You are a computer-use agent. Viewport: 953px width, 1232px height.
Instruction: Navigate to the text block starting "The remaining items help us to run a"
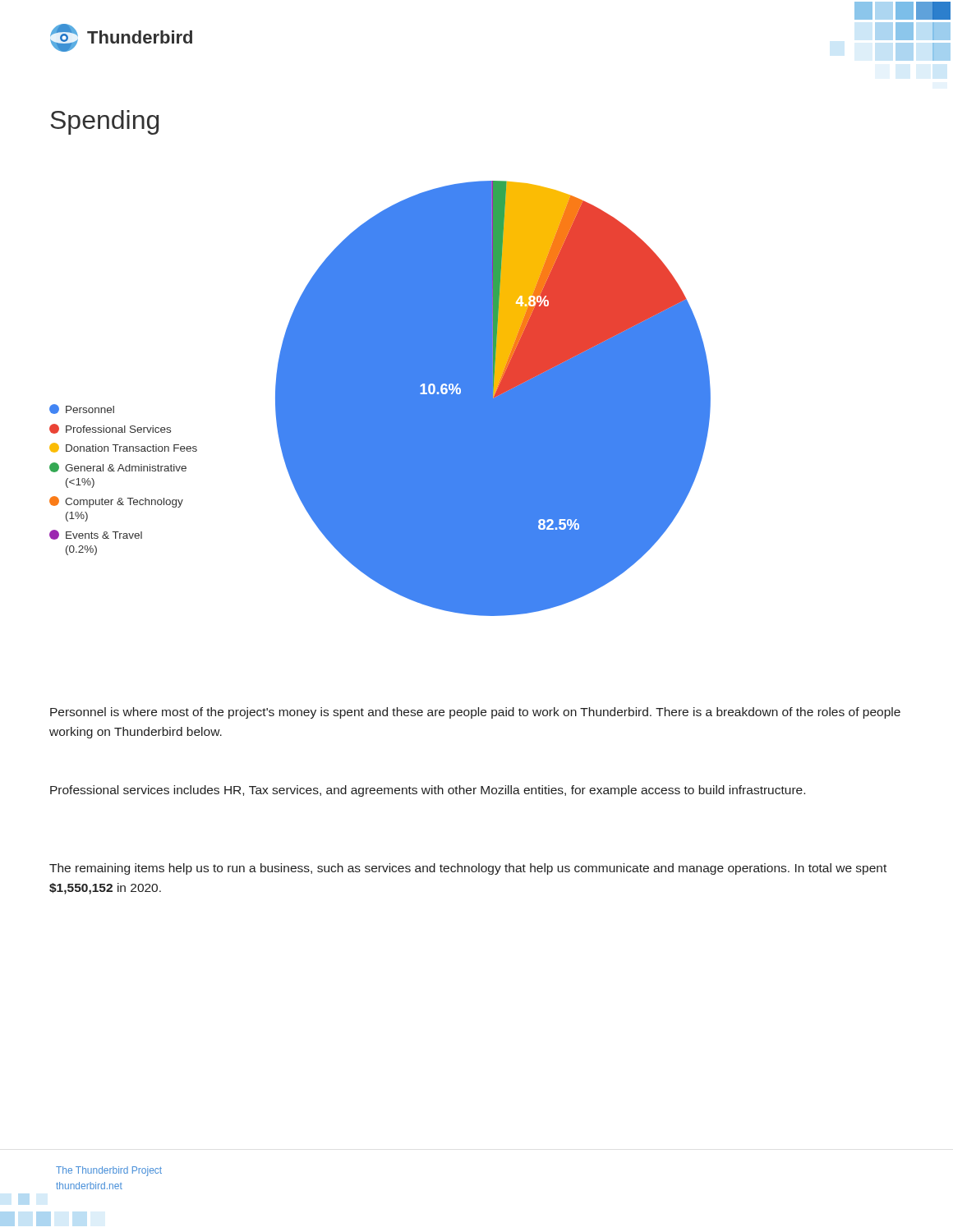pyautogui.click(x=468, y=878)
